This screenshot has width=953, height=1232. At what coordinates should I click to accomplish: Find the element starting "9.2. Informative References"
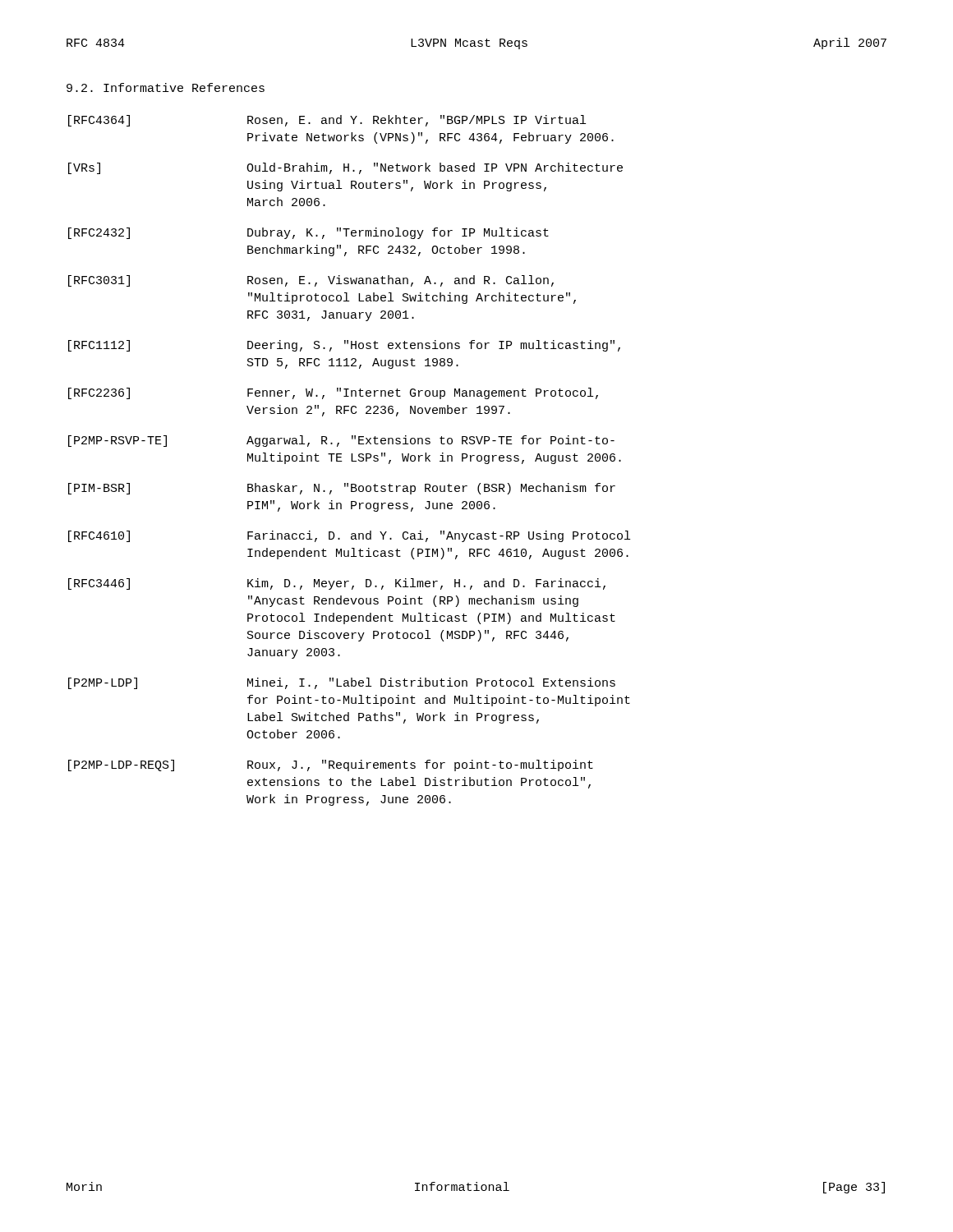pyautogui.click(x=166, y=89)
